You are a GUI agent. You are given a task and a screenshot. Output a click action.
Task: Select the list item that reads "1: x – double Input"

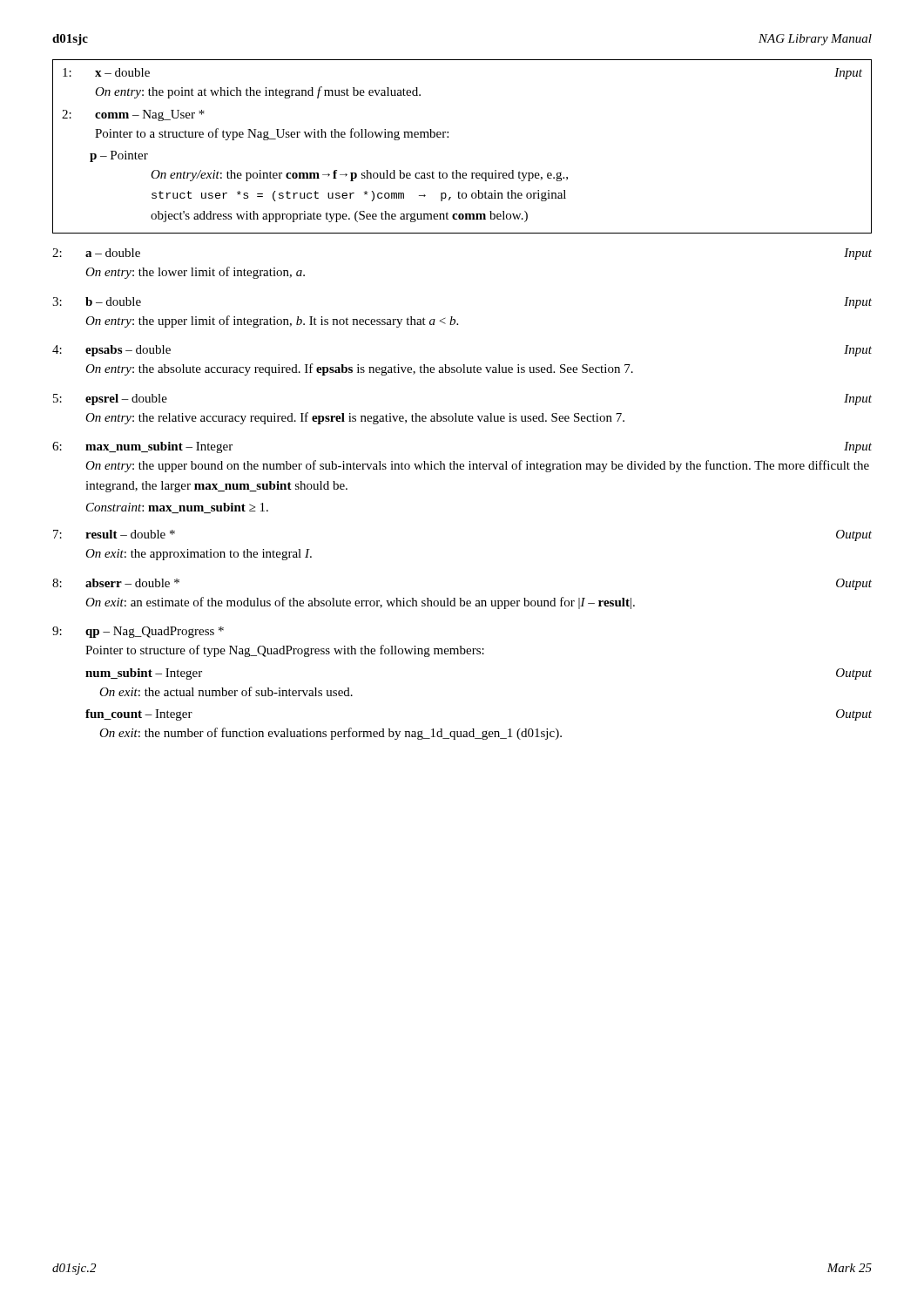121,74
